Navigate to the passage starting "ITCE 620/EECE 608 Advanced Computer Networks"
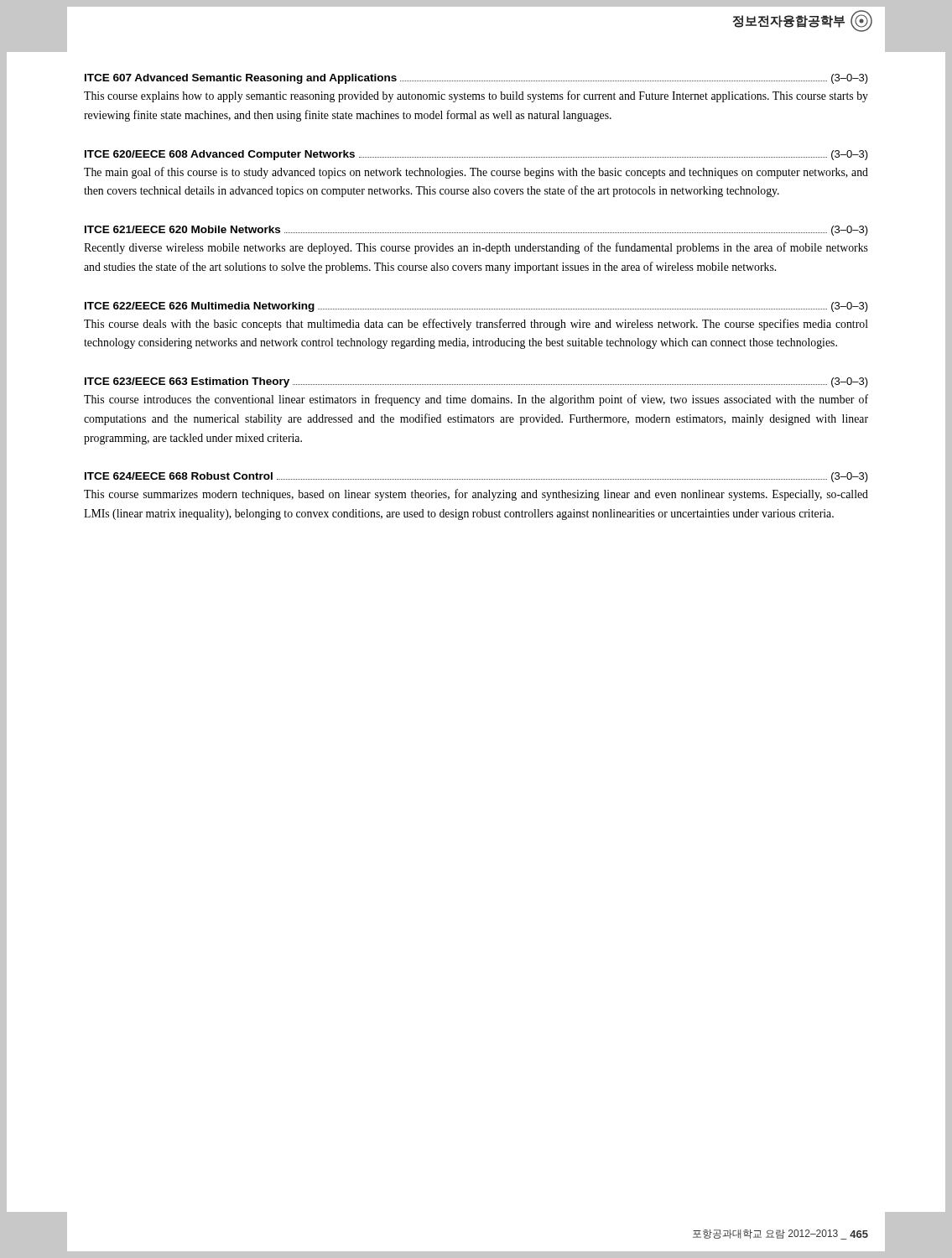Image resolution: width=952 pixels, height=1258 pixels. [x=476, y=153]
